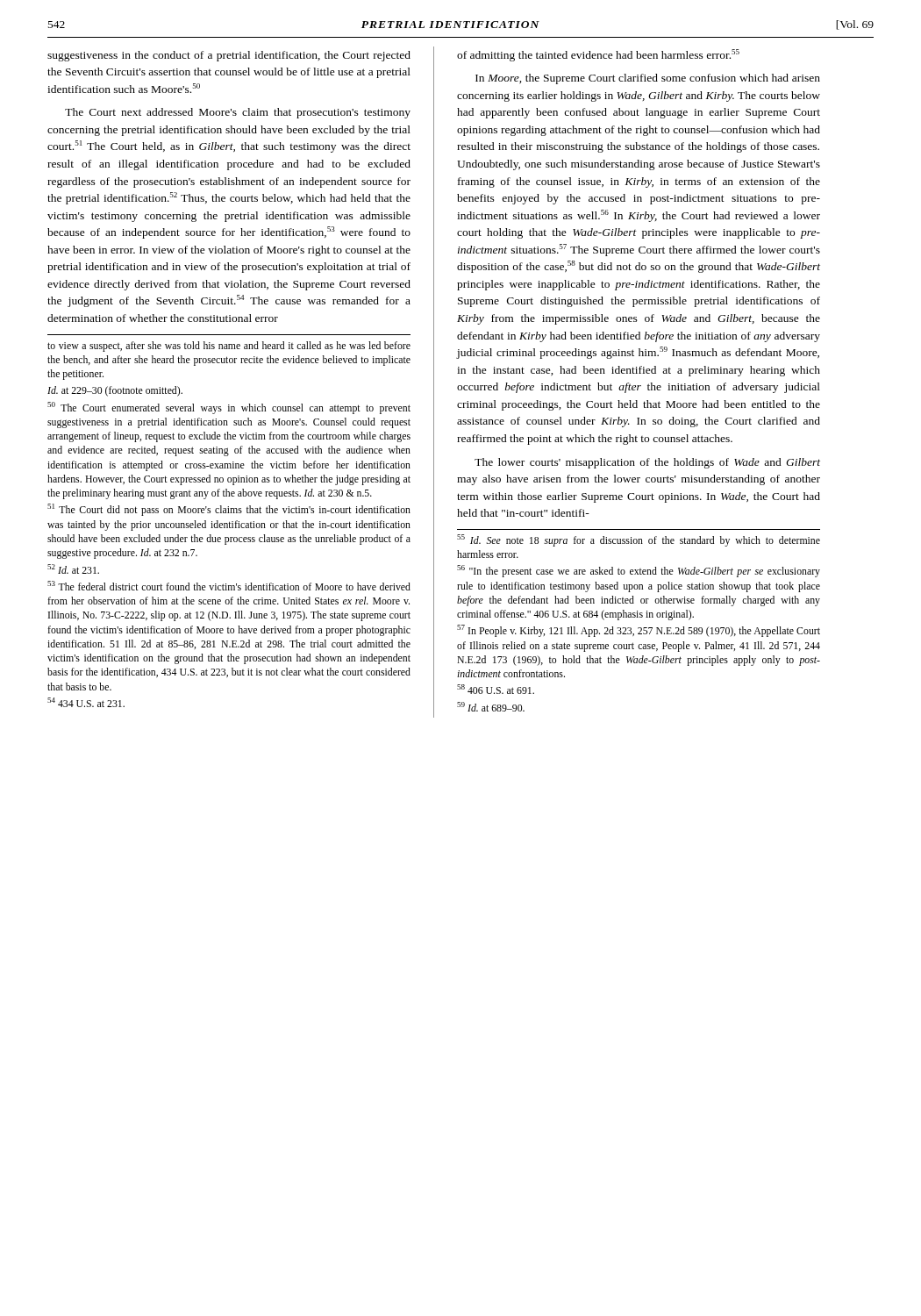Find the block on this page that starts "of admitting the tainted"
The image size is (921, 1316).
point(639,284)
